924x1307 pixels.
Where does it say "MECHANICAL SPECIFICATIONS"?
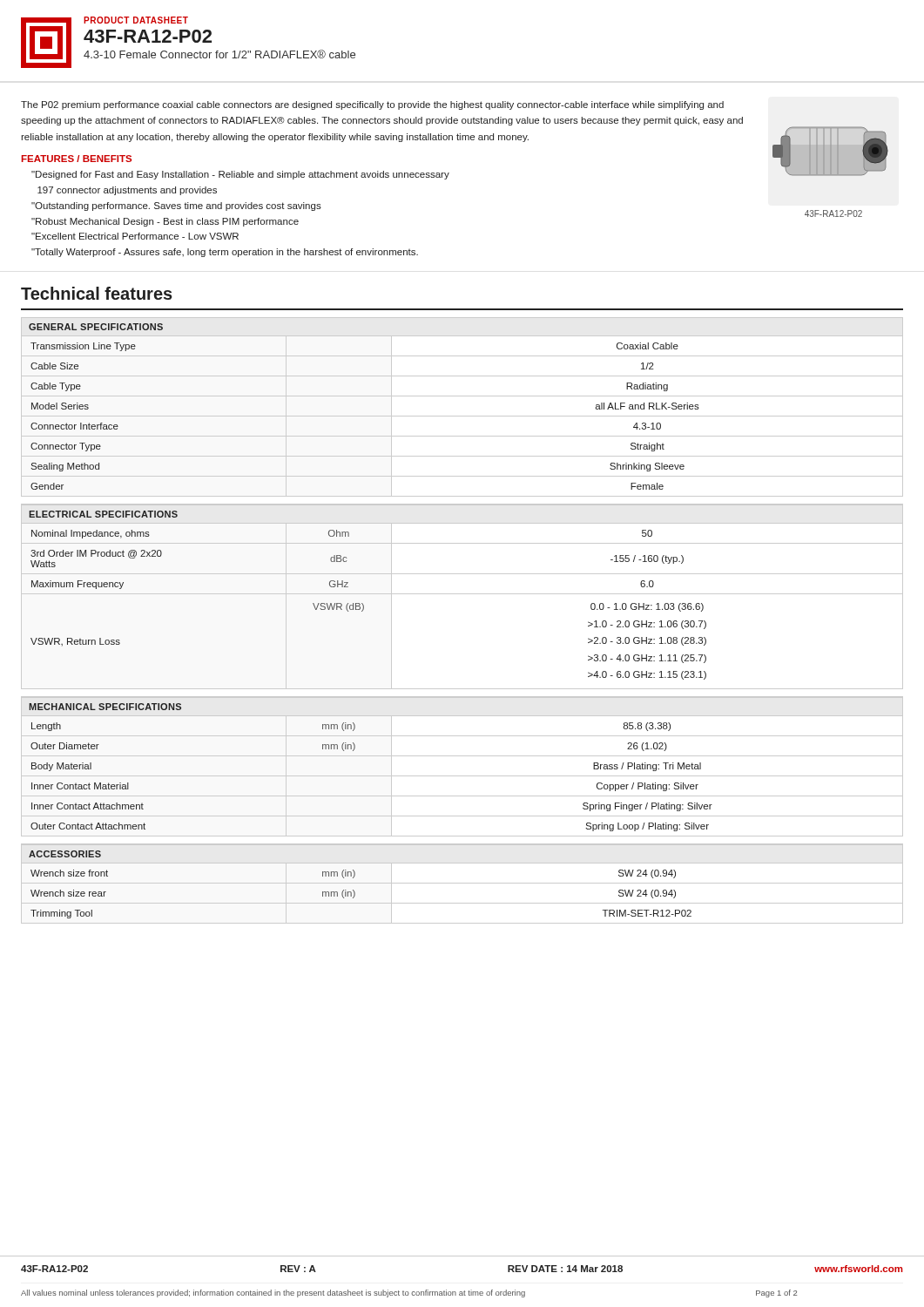105,706
